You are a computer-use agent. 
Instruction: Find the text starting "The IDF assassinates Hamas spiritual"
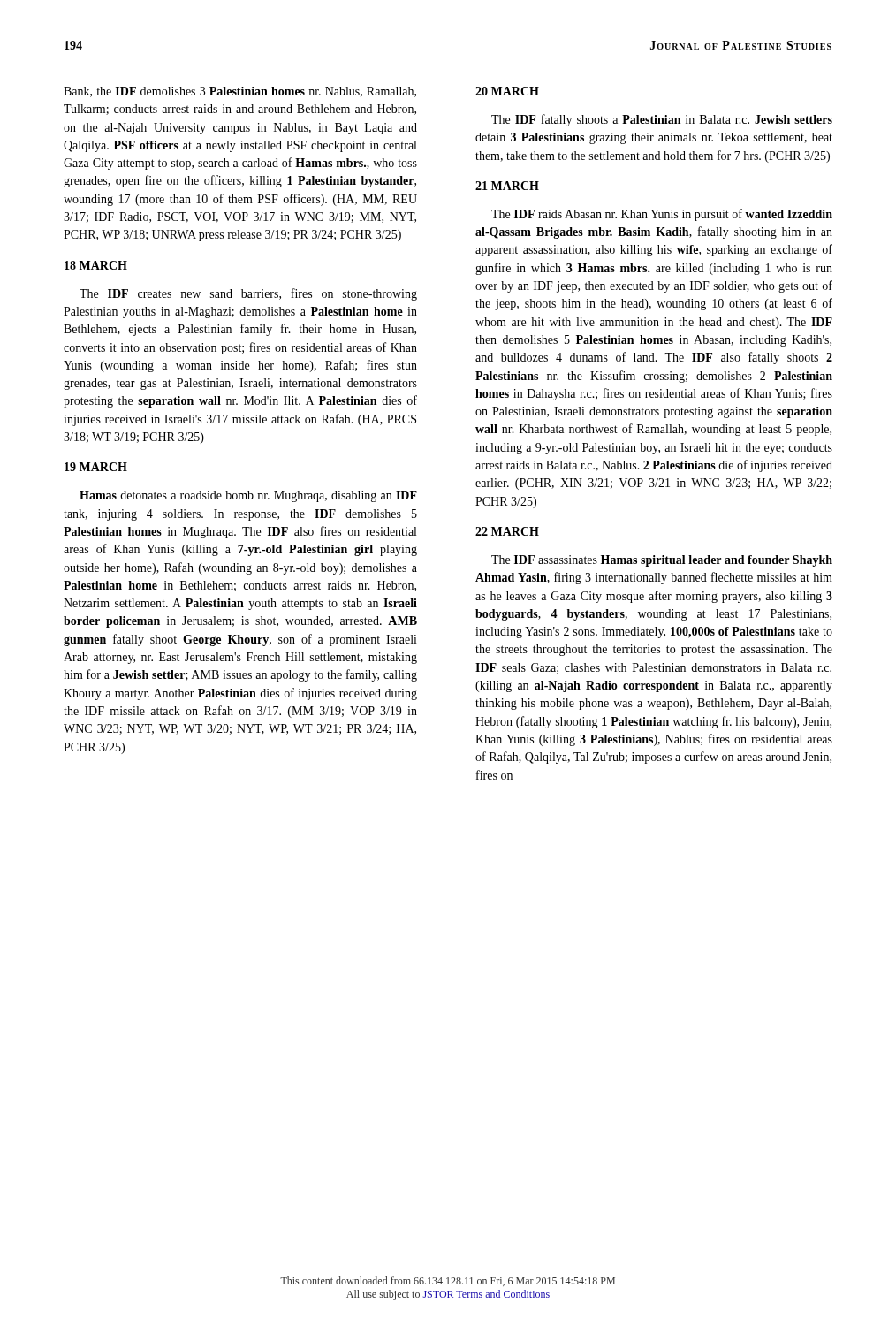(654, 668)
